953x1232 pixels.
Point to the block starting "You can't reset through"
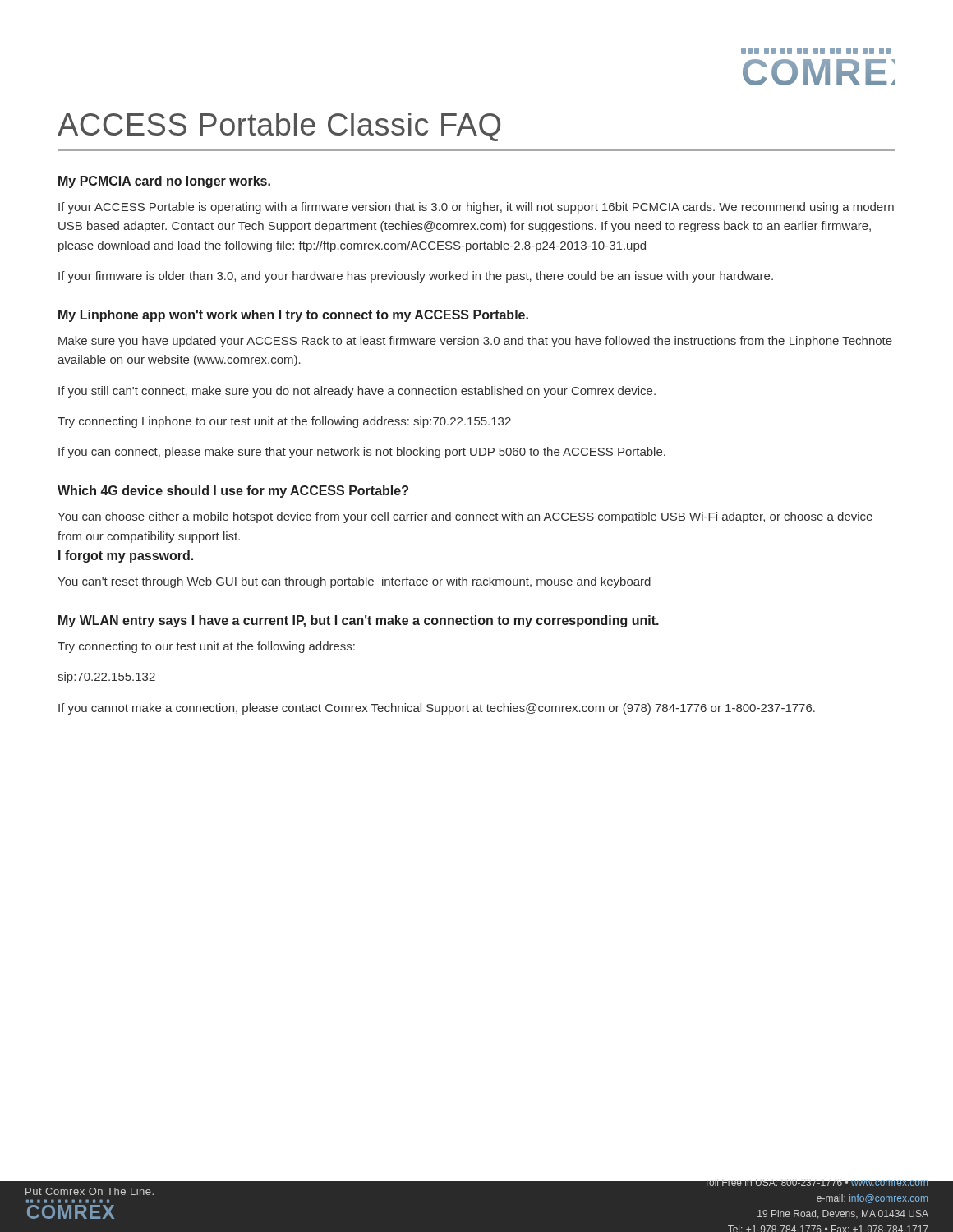pos(476,581)
